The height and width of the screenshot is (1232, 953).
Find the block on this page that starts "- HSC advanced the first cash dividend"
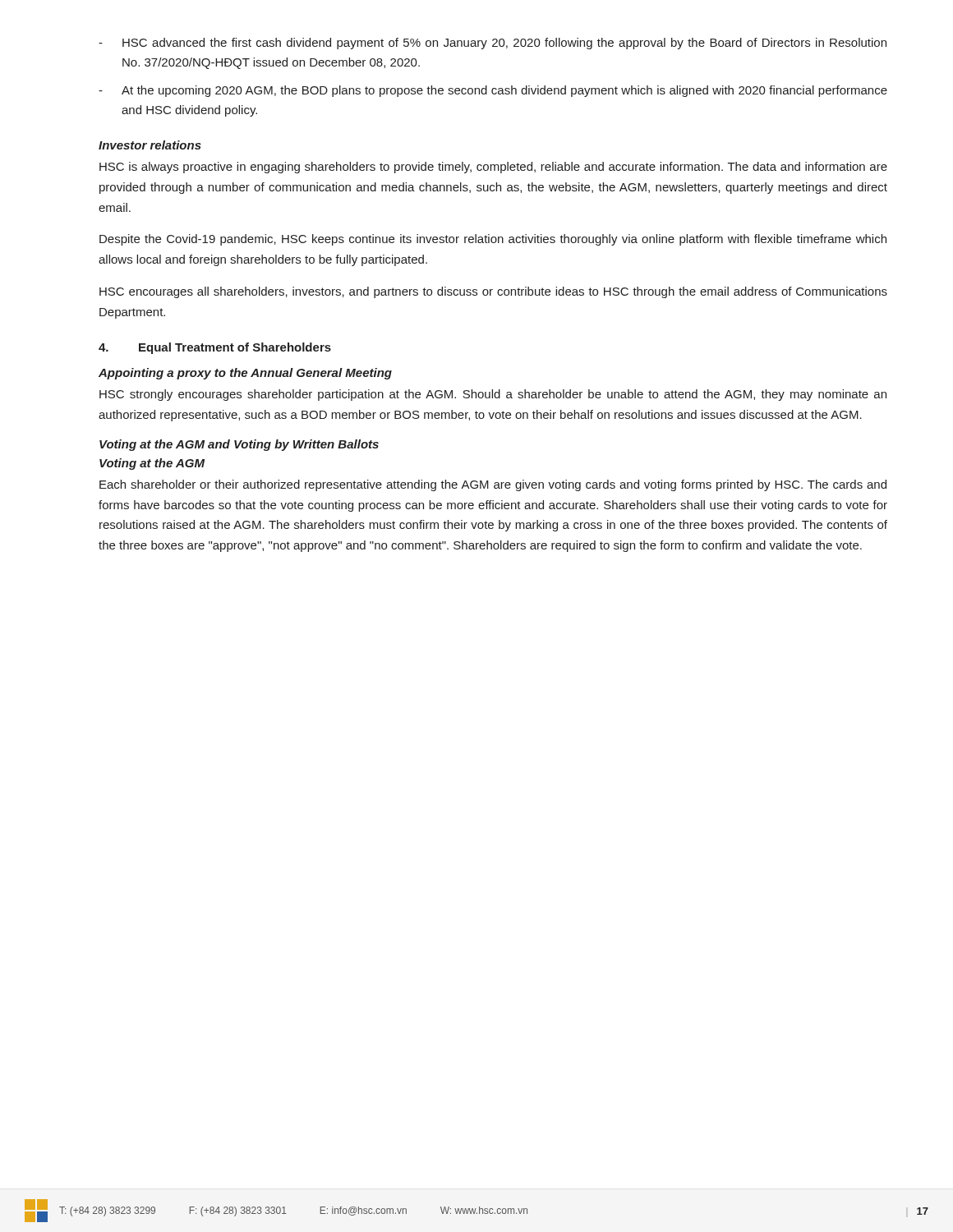click(493, 53)
